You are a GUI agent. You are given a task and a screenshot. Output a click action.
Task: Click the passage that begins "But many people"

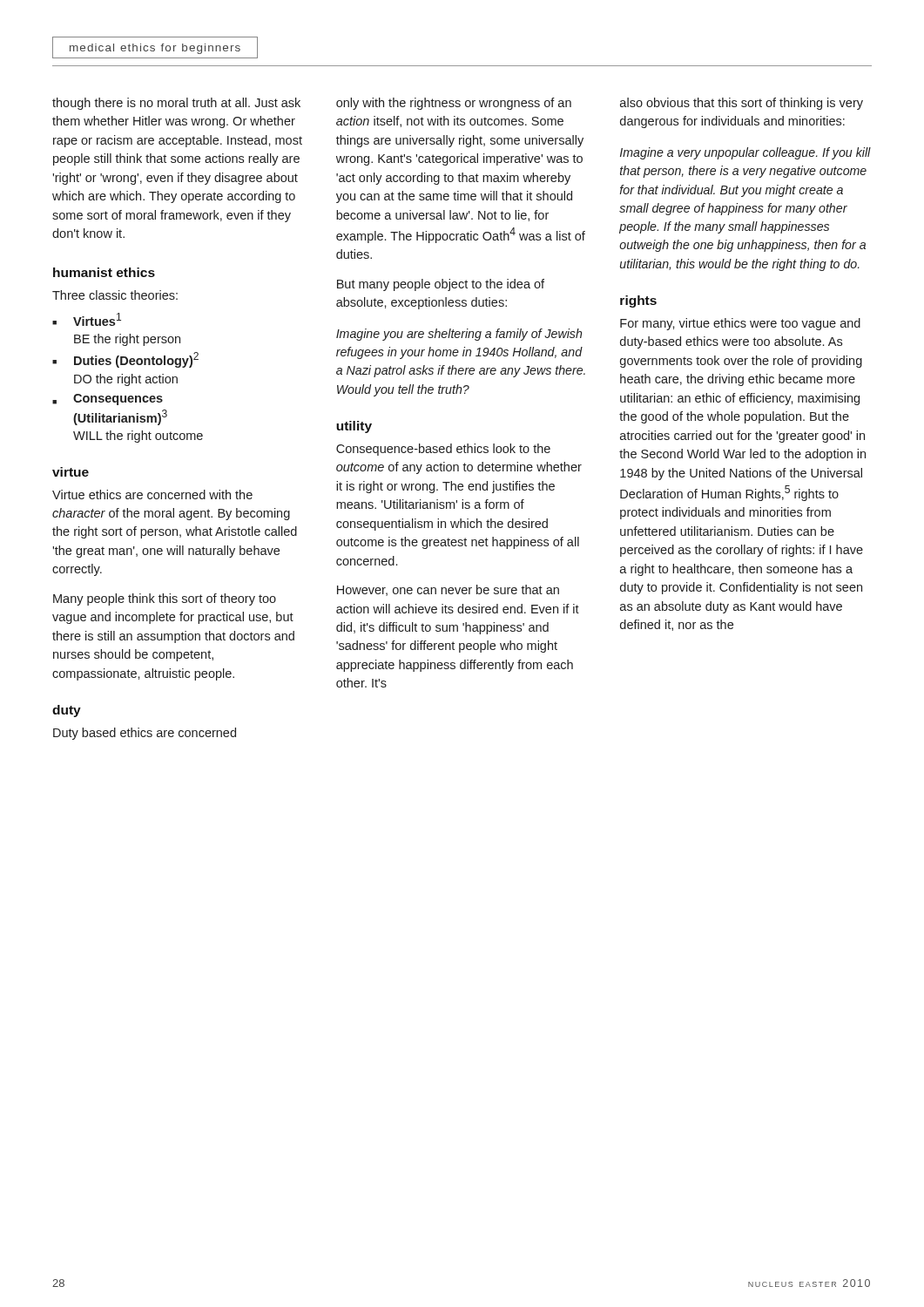click(440, 293)
